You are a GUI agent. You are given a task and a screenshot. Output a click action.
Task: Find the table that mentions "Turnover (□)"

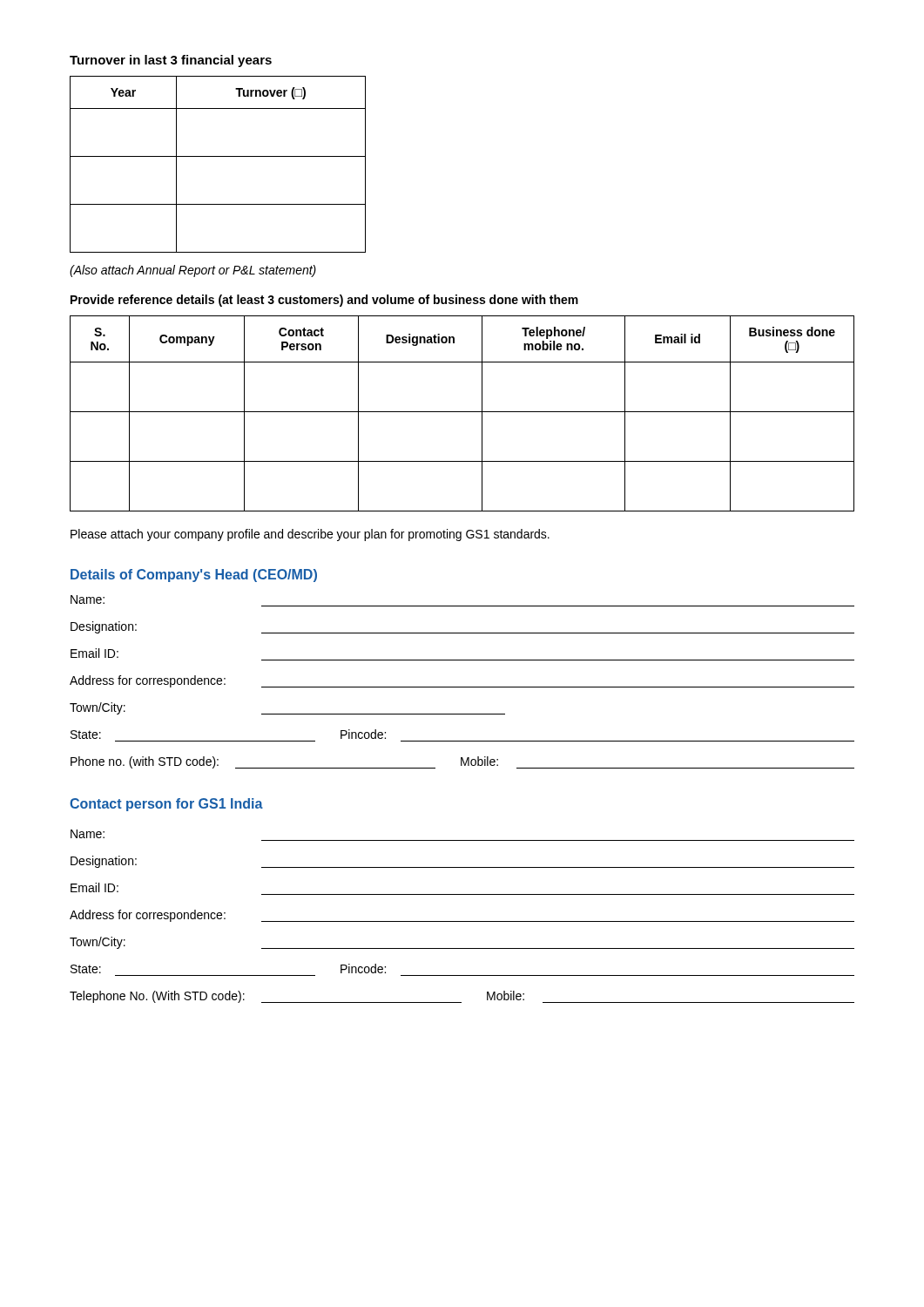(x=462, y=164)
